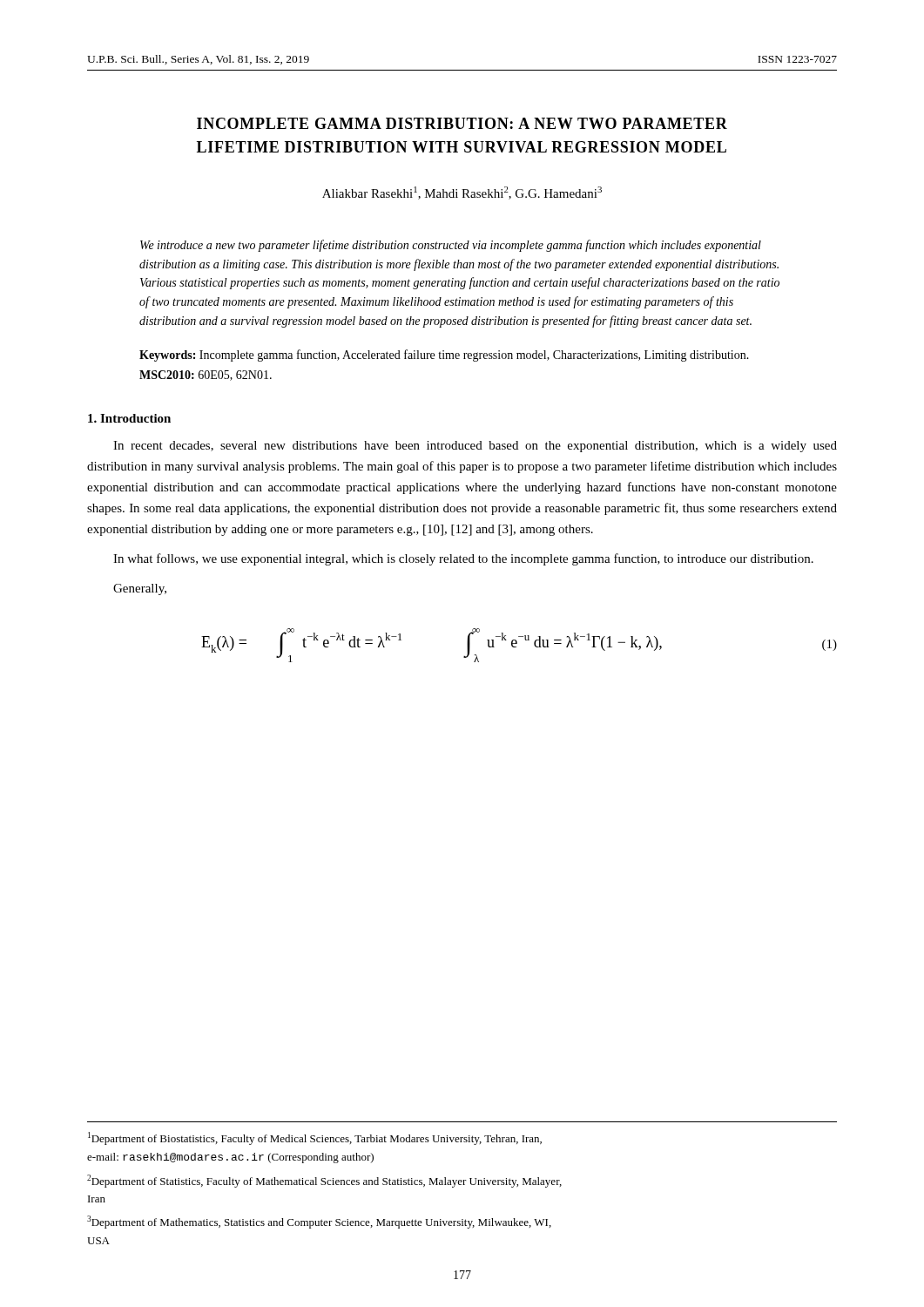Find the footnote
This screenshot has width=924, height=1307.
(x=462, y=1189)
